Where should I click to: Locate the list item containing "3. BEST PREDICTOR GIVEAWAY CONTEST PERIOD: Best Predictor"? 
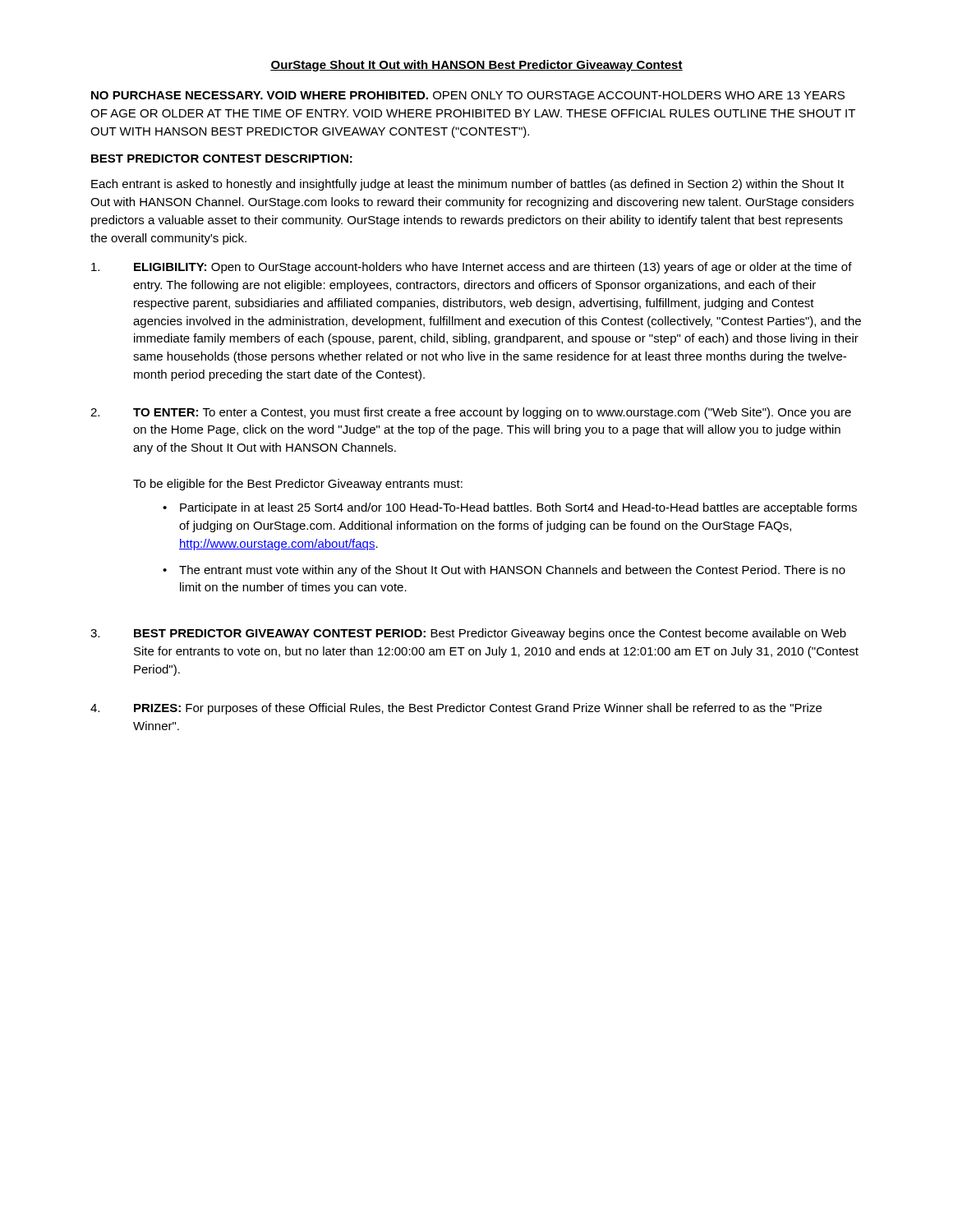pyautogui.click(x=476, y=651)
